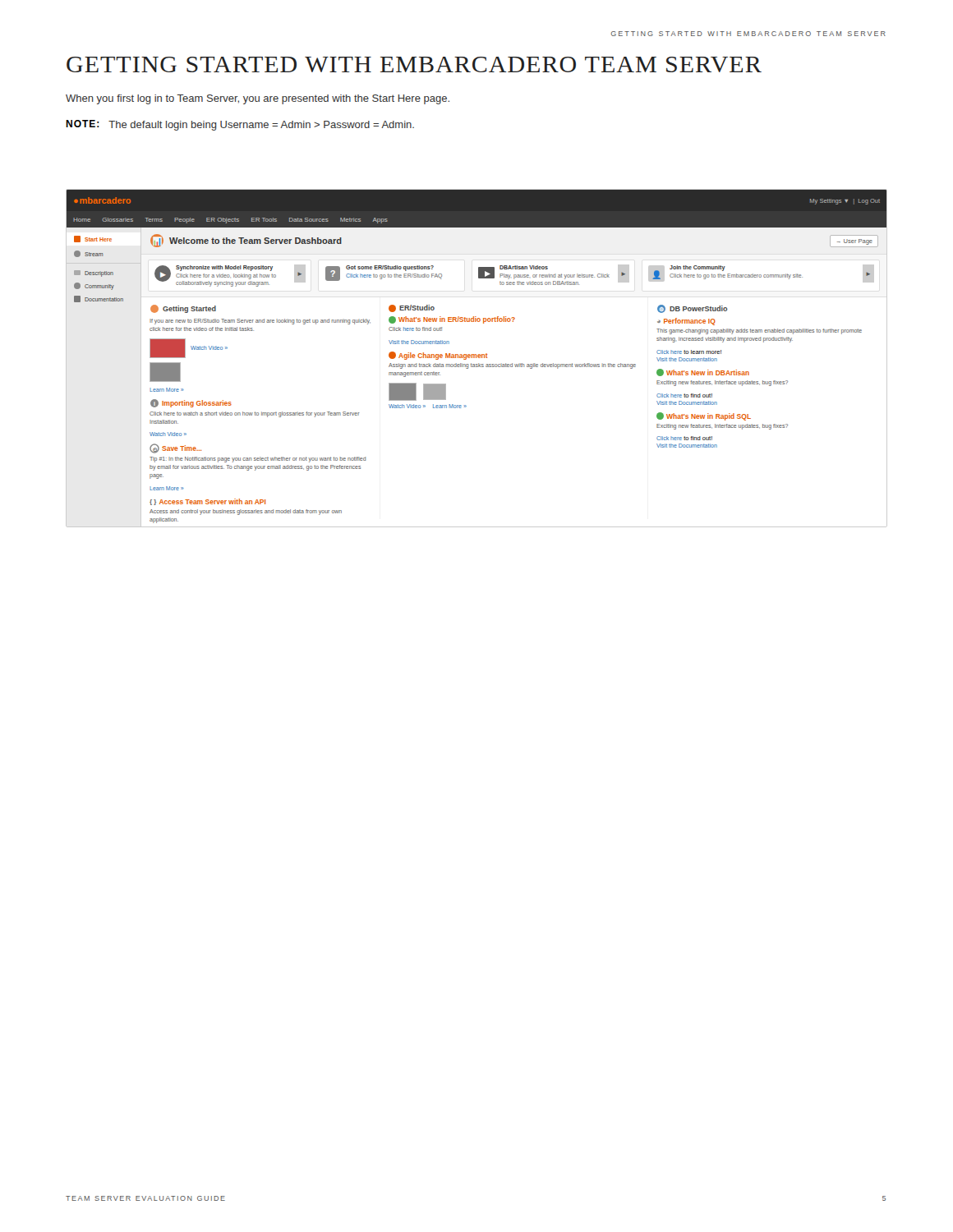Locate the passage starting "NOTE: The default login being Username"
953x1232 pixels.
(240, 125)
